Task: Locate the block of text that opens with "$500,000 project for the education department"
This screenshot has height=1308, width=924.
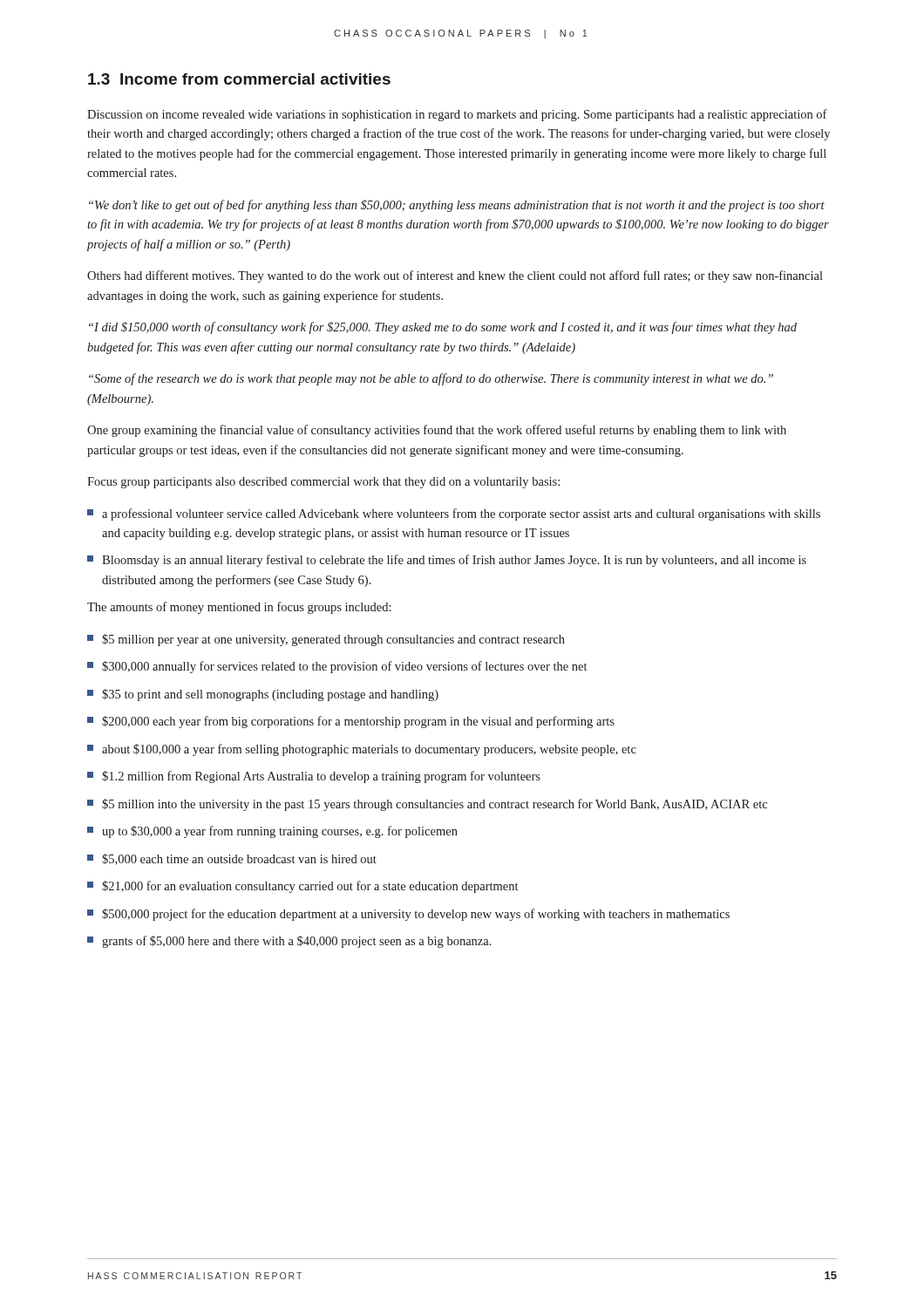Action: (462, 914)
